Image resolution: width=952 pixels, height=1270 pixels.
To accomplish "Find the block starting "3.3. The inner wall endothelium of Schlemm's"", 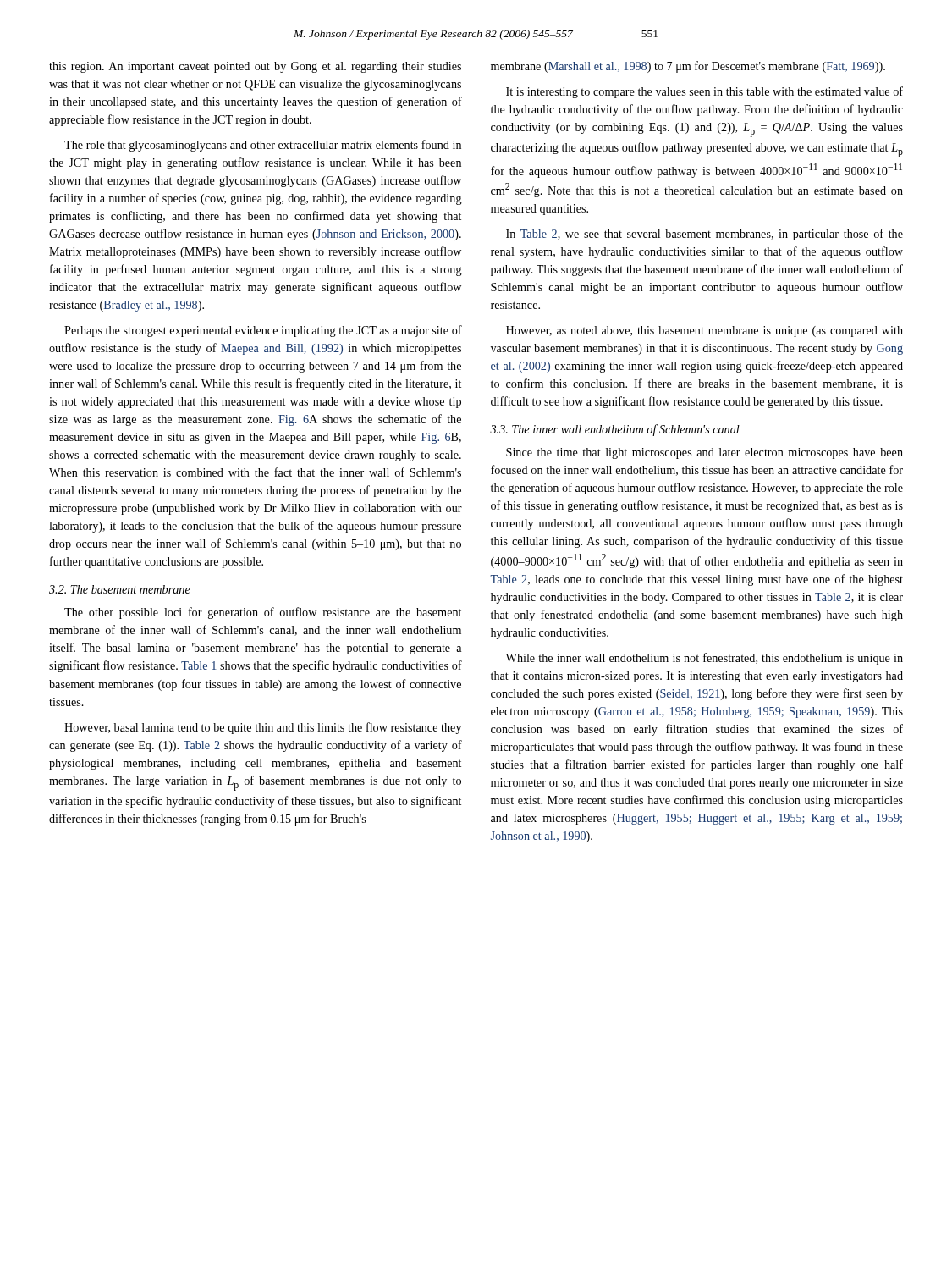I will point(615,430).
